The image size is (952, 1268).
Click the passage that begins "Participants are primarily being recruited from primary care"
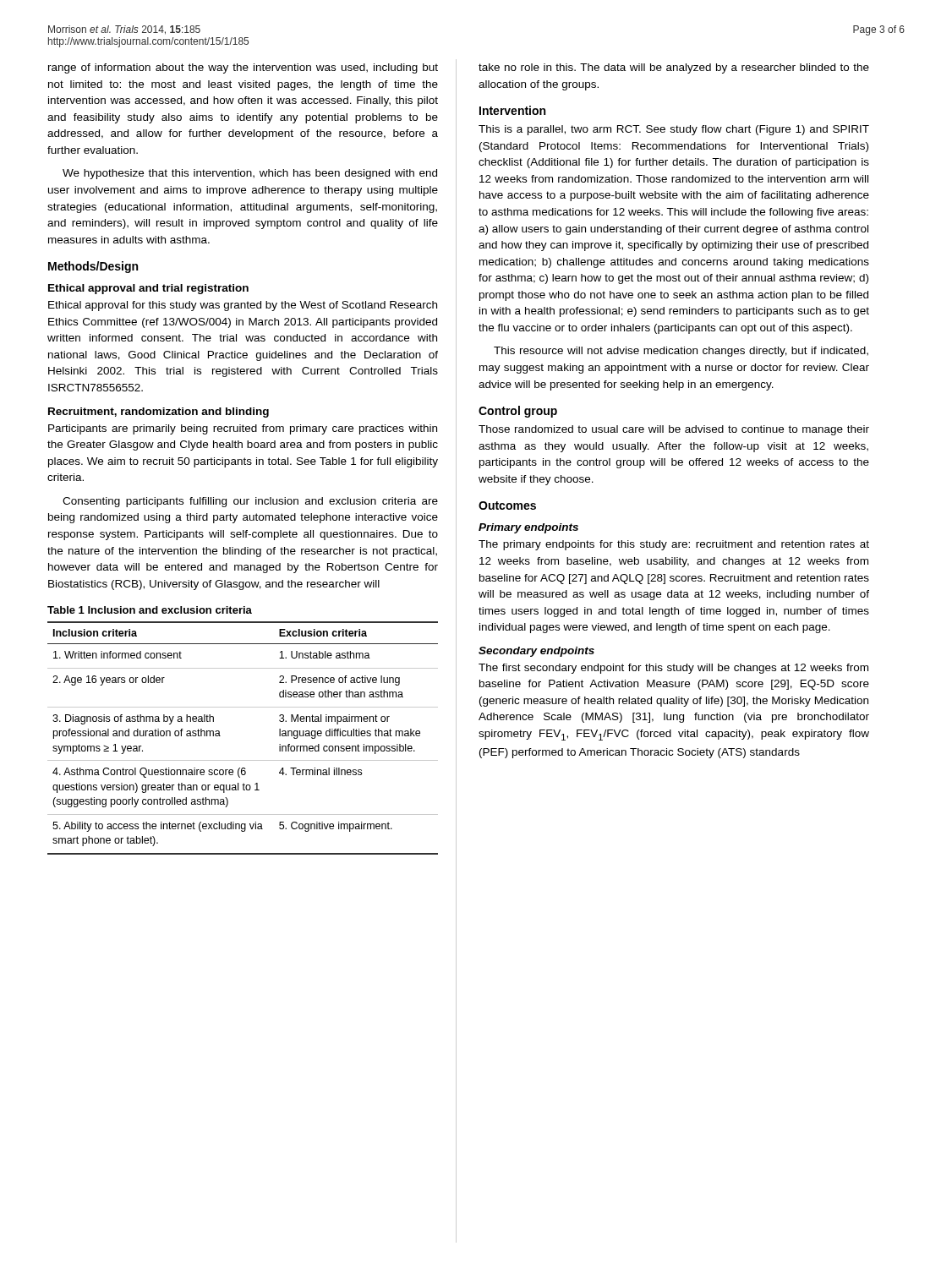pos(243,453)
